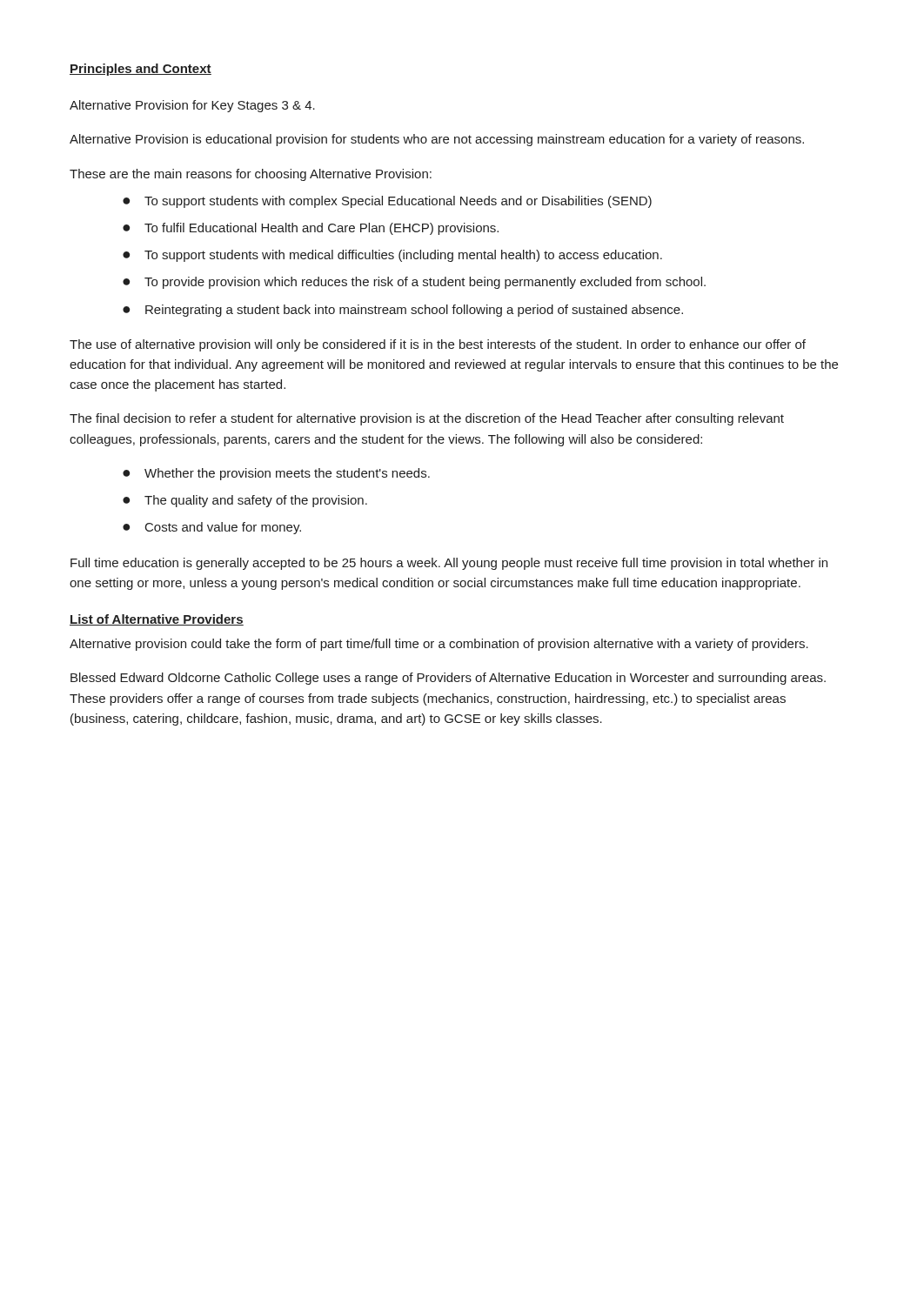924x1305 pixels.
Task: Locate the text block starting "● To provide provision which reduces the risk"
Action: pyautogui.click(x=414, y=282)
